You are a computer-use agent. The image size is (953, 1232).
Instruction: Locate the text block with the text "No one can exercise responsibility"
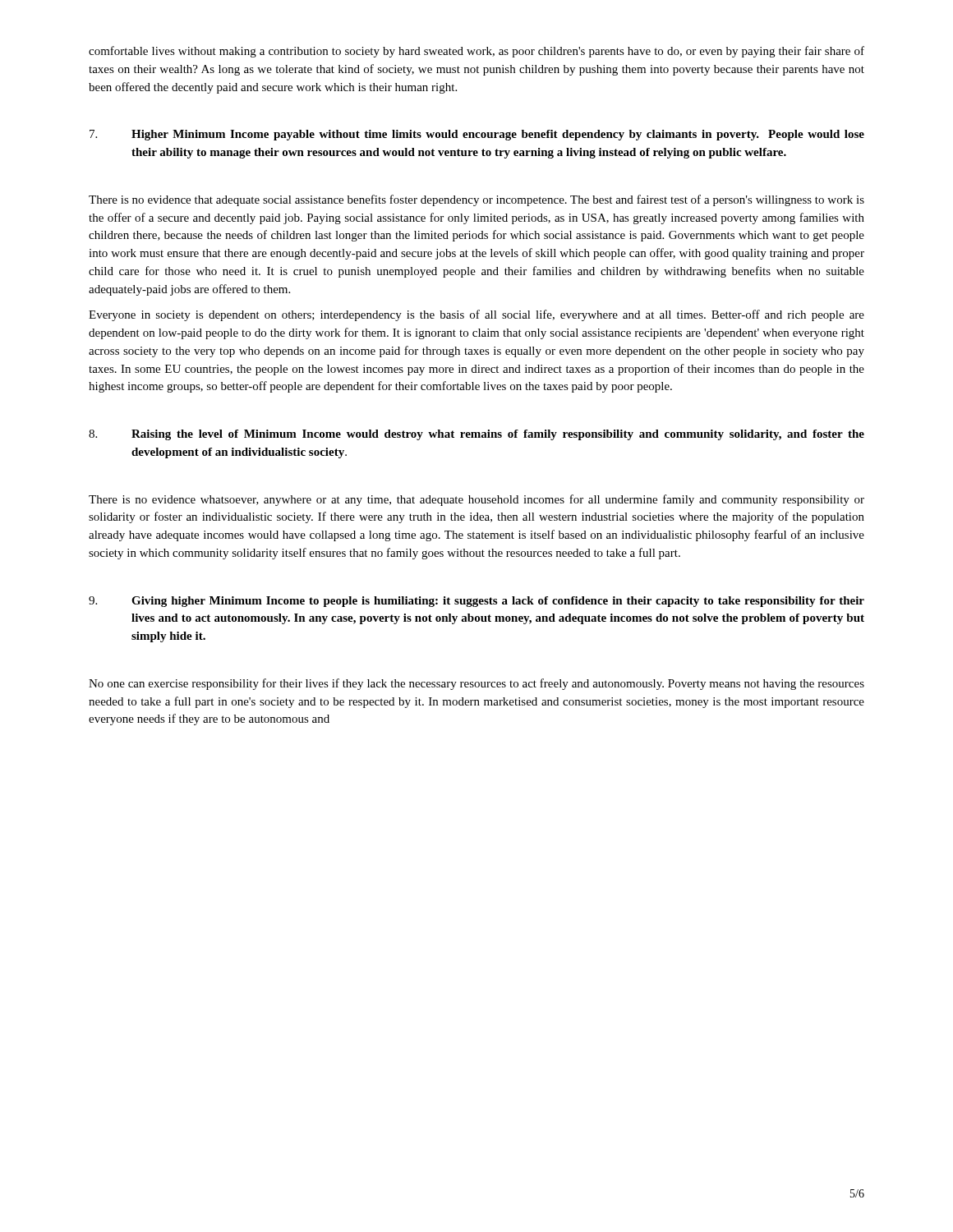[476, 701]
